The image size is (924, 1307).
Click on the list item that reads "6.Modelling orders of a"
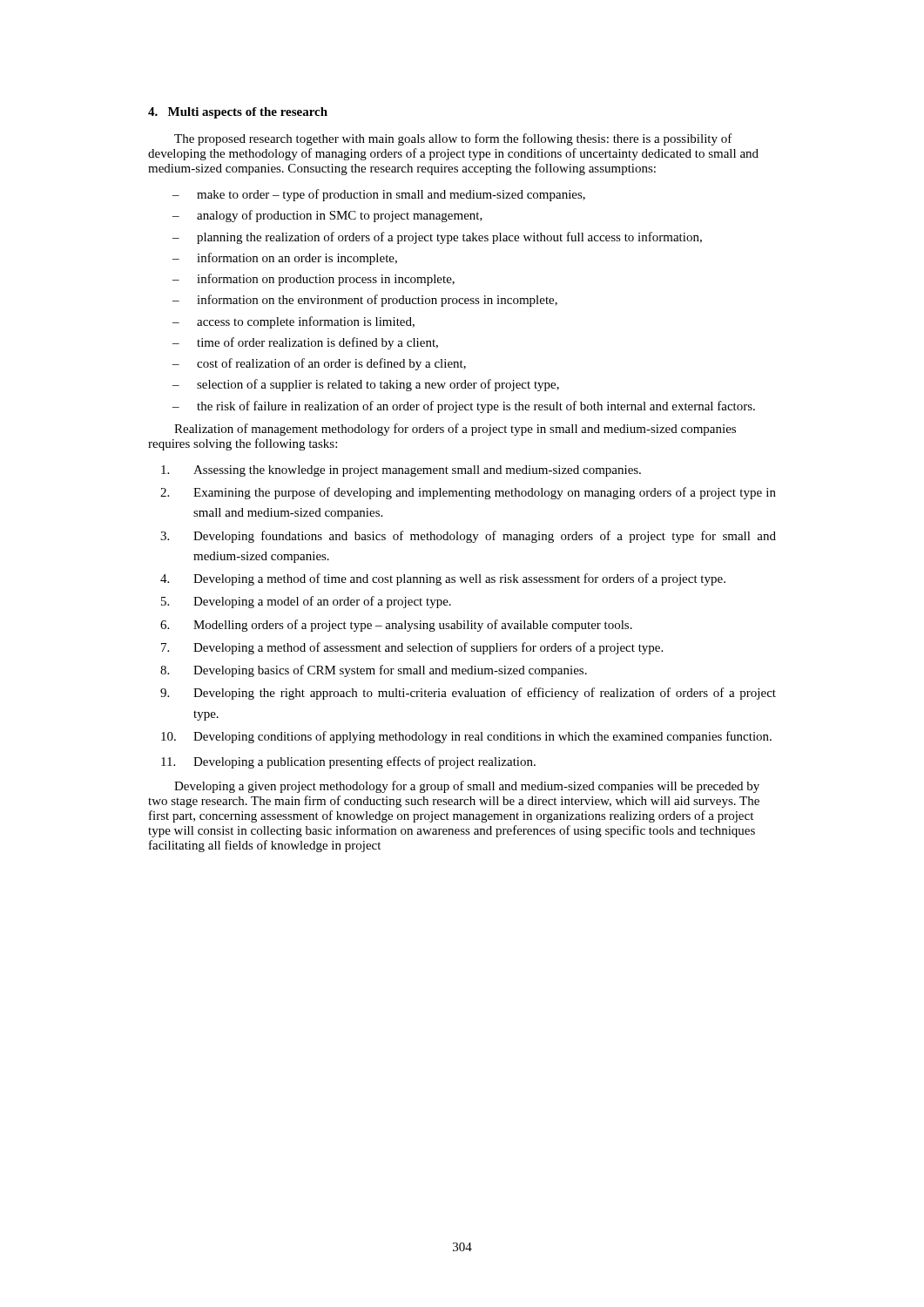tap(462, 625)
